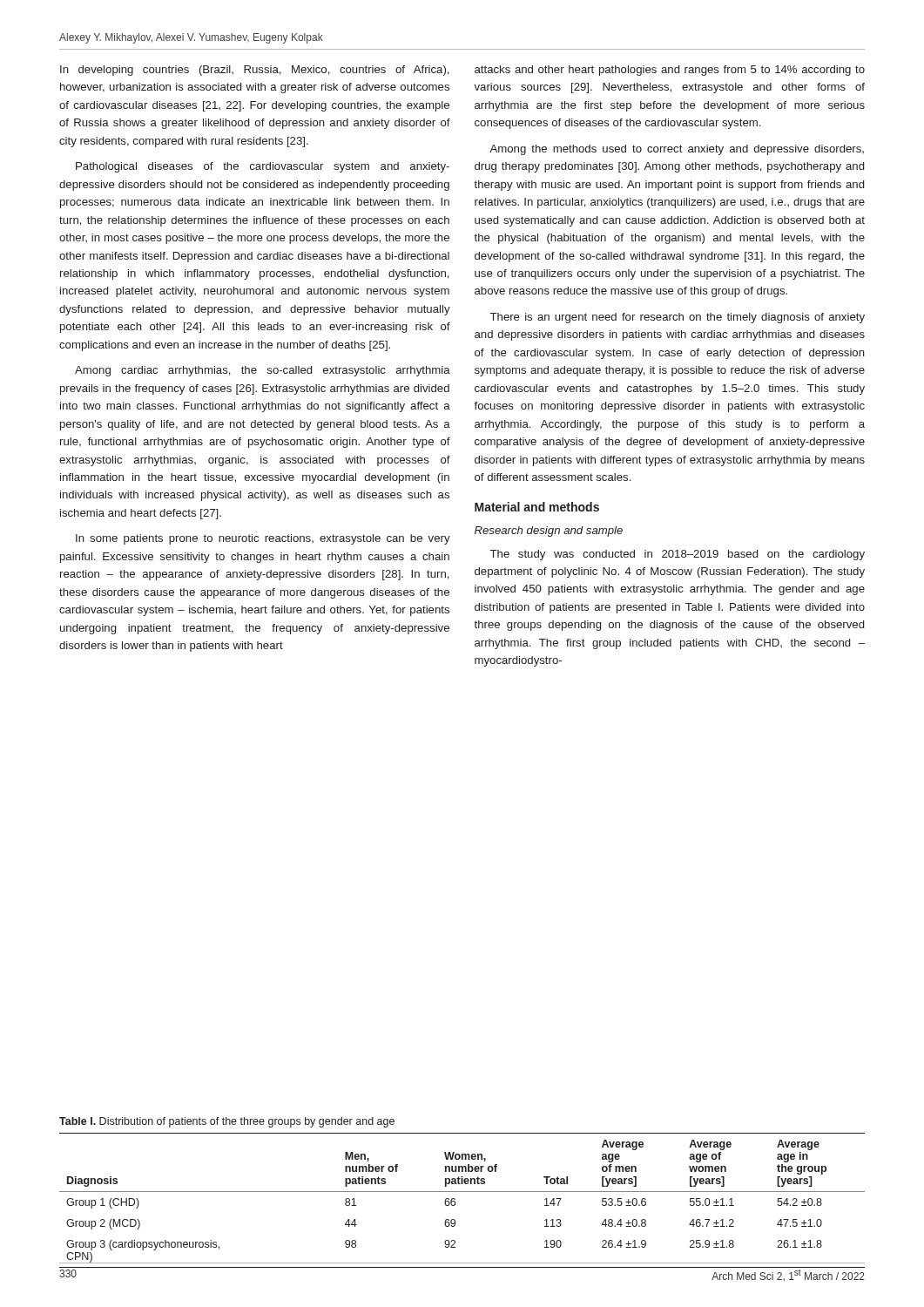Image resolution: width=924 pixels, height=1307 pixels.
Task: Click on the table containing "Average age of women"
Action: 462,1200
